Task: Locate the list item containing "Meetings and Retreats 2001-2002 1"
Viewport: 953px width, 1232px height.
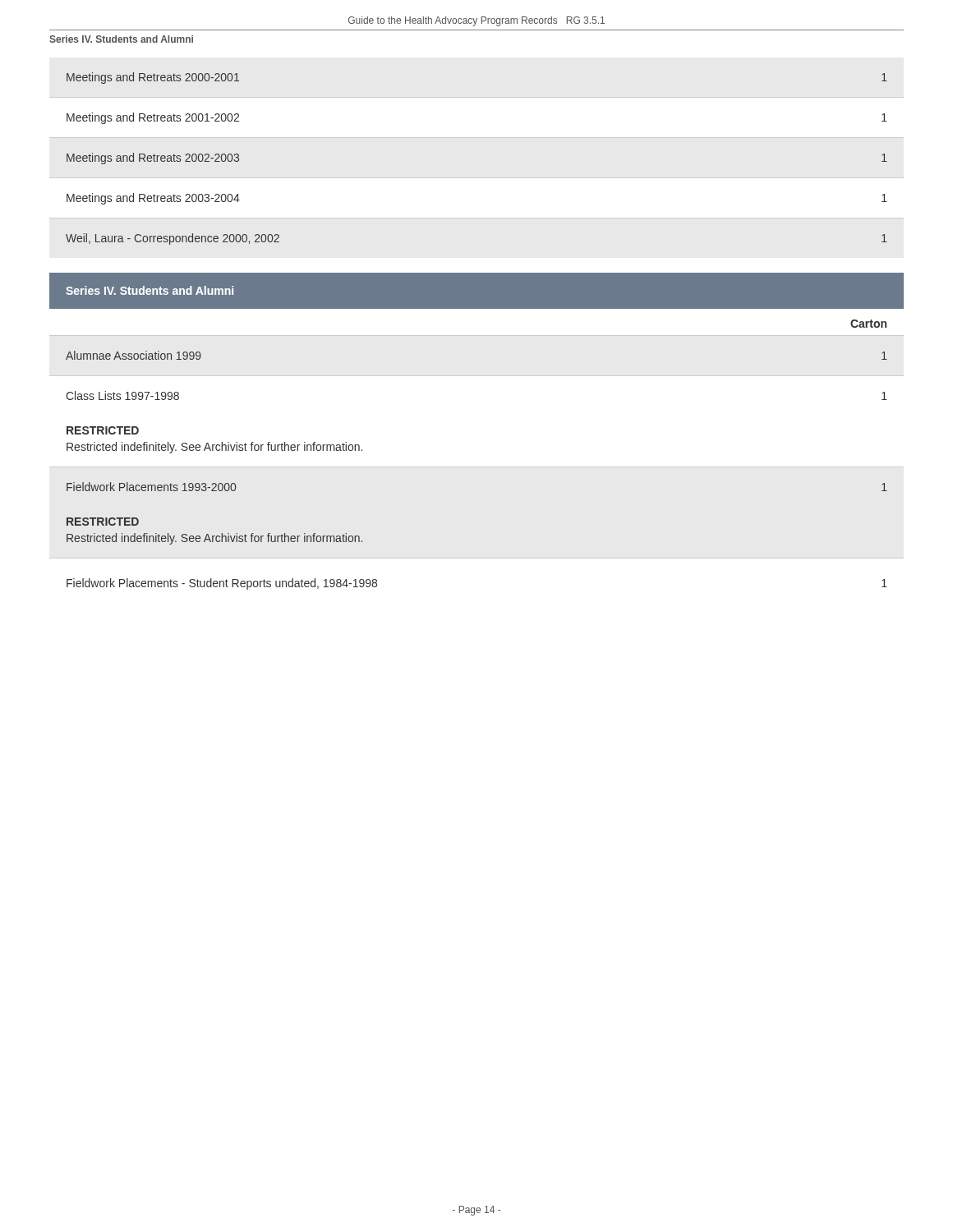Action: [x=157, y=118]
